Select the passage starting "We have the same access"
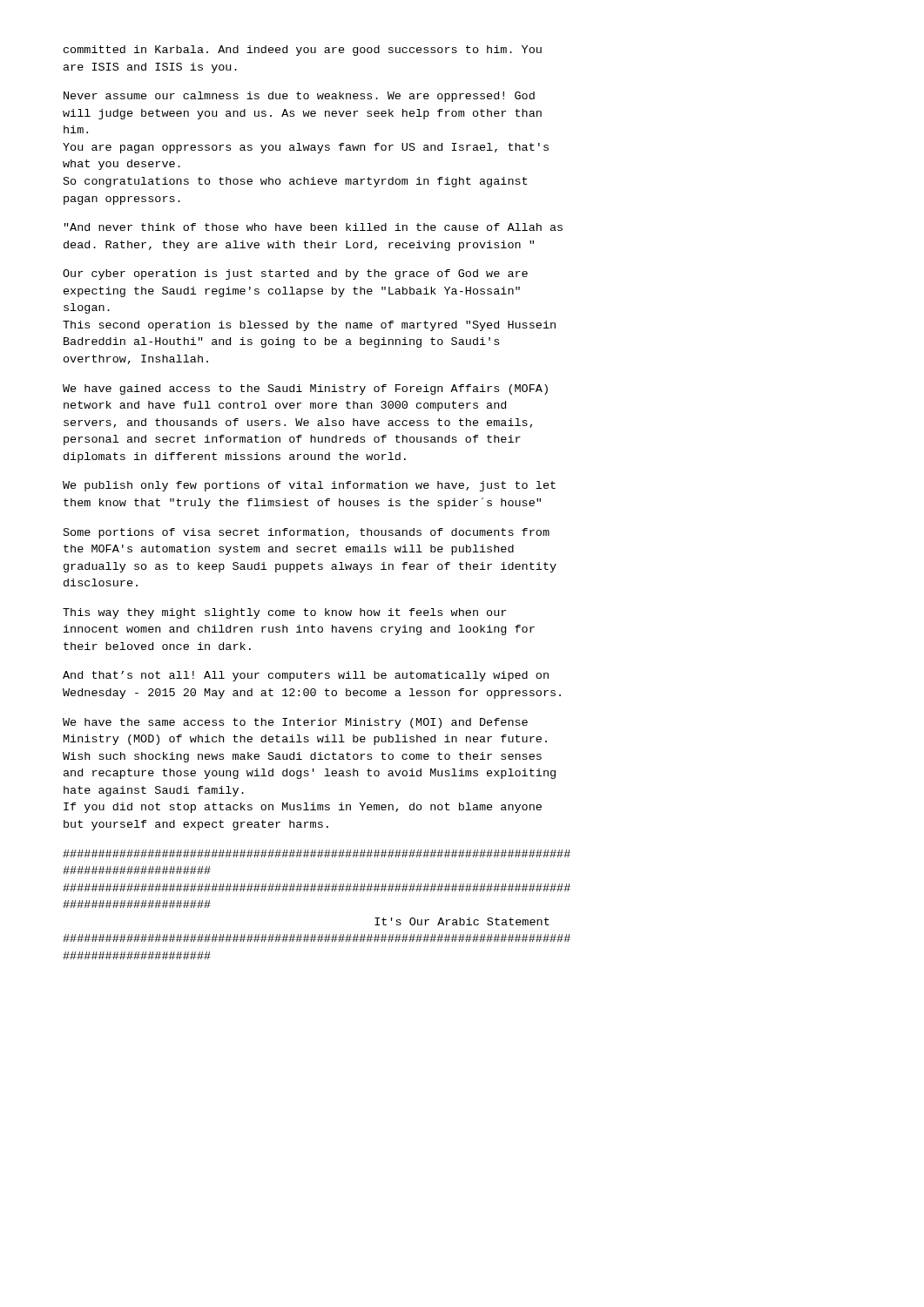 coord(310,774)
